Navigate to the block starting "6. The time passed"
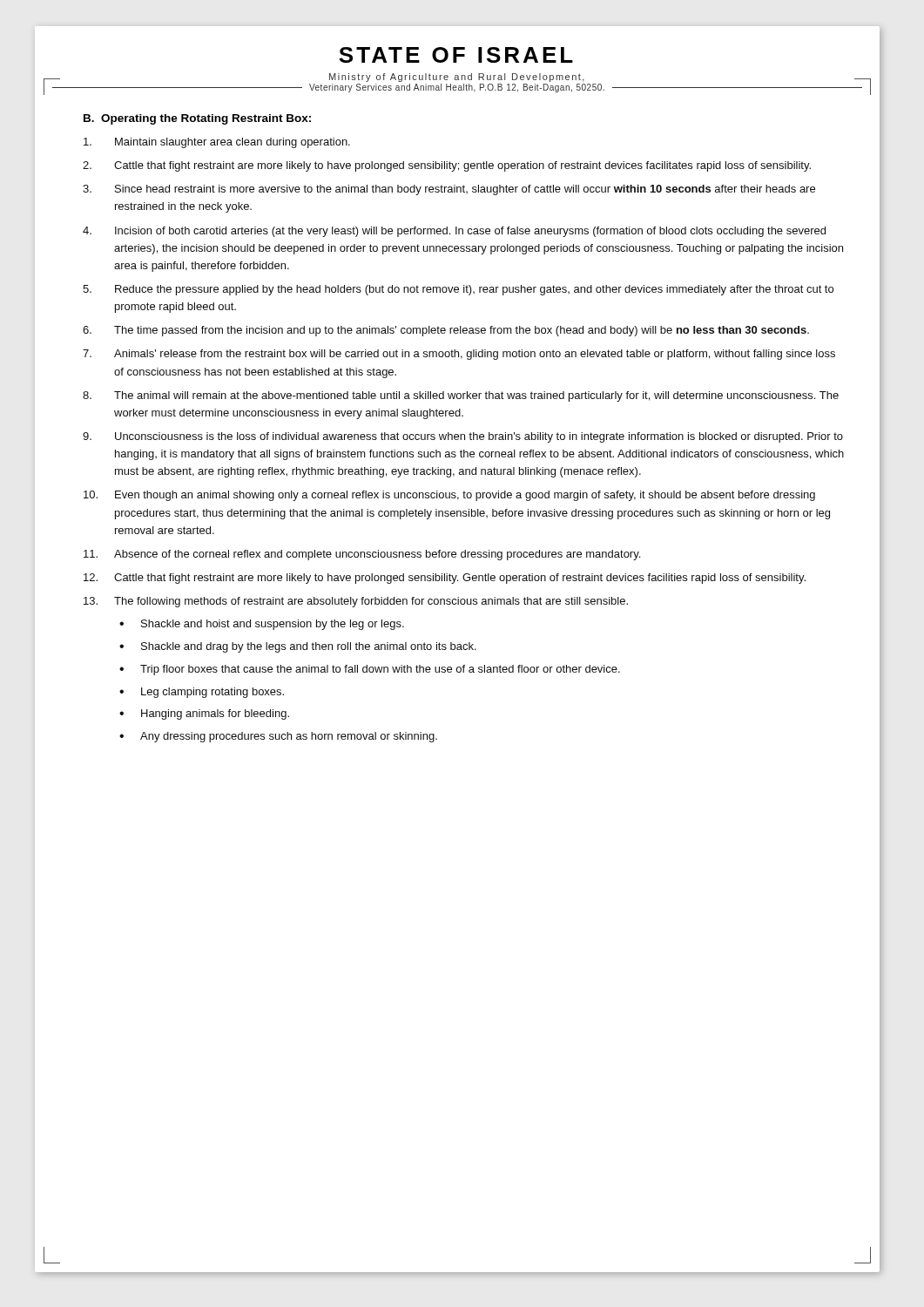924x1307 pixels. [x=464, y=331]
